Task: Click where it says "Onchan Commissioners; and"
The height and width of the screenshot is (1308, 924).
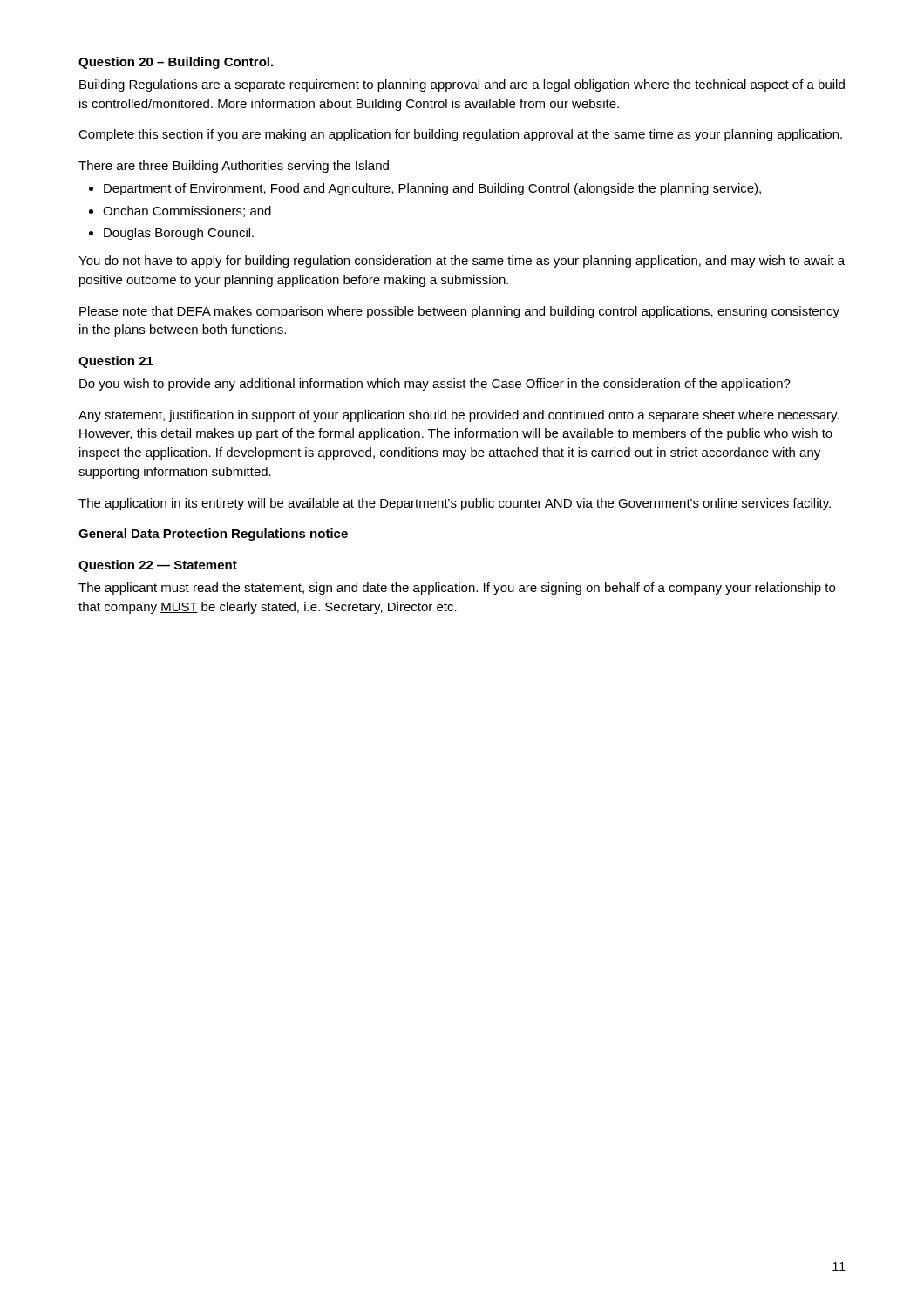Action: (187, 210)
